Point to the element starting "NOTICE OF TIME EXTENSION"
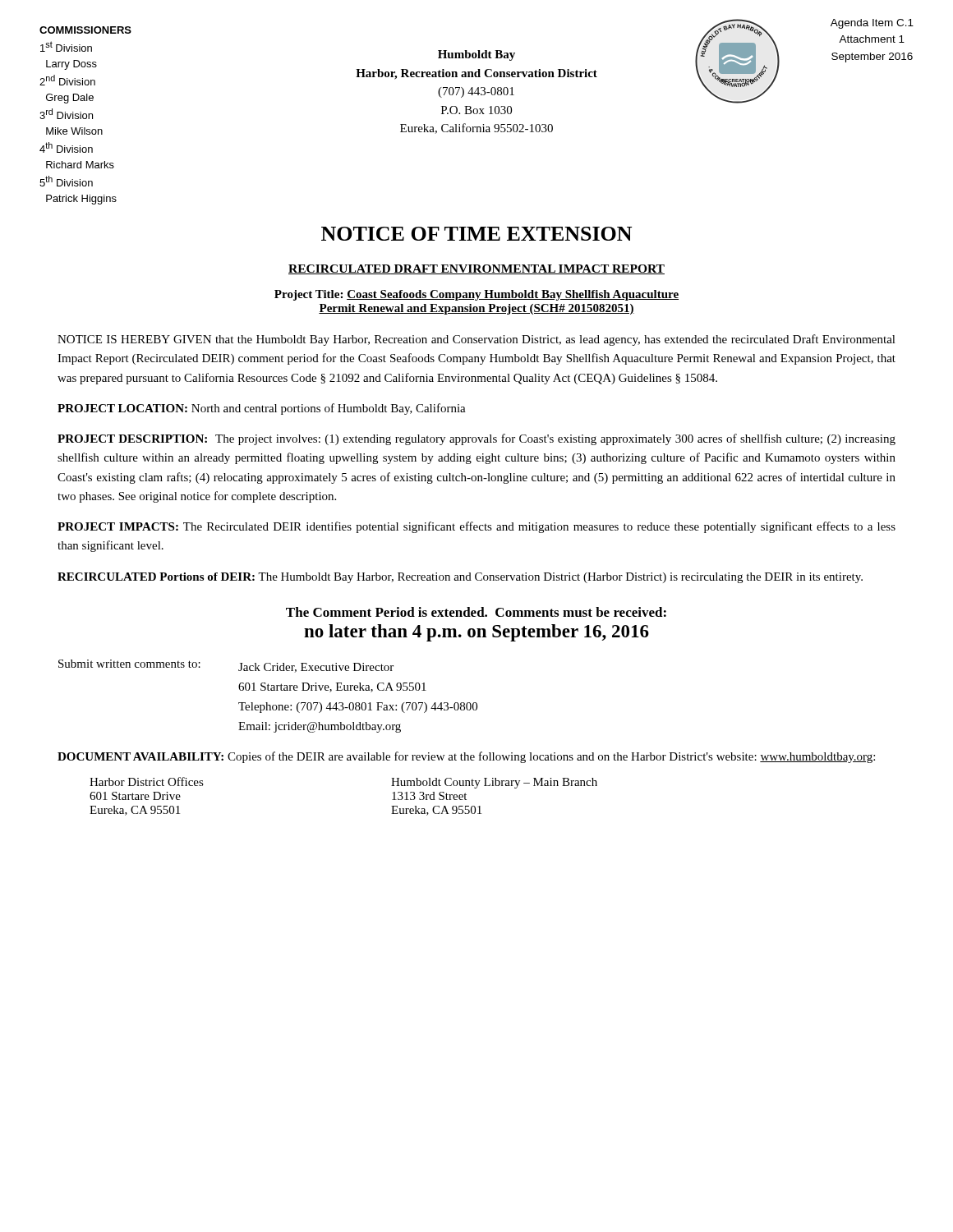953x1232 pixels. 476,234
